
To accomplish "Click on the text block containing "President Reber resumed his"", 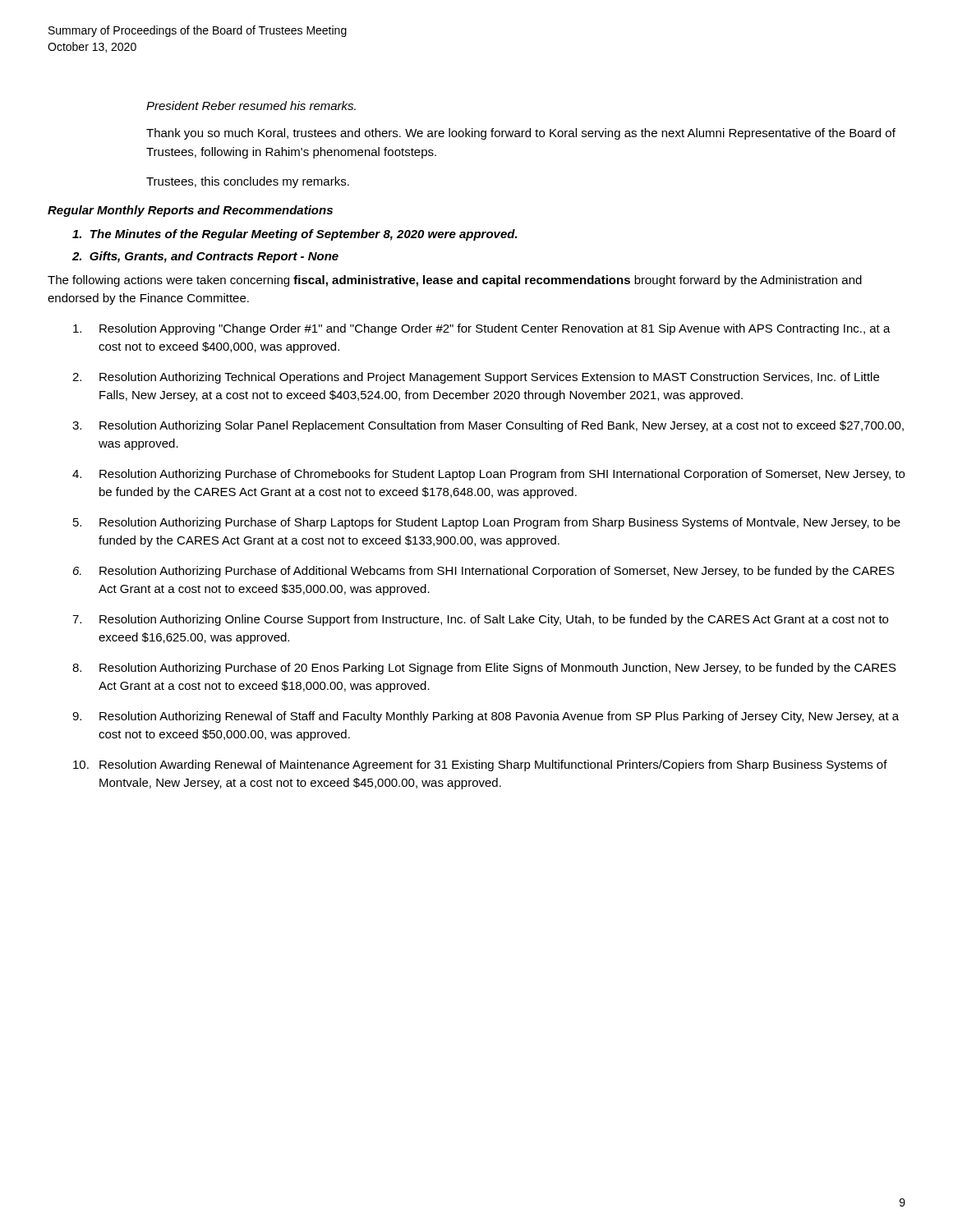I will (x=252, y=106).
